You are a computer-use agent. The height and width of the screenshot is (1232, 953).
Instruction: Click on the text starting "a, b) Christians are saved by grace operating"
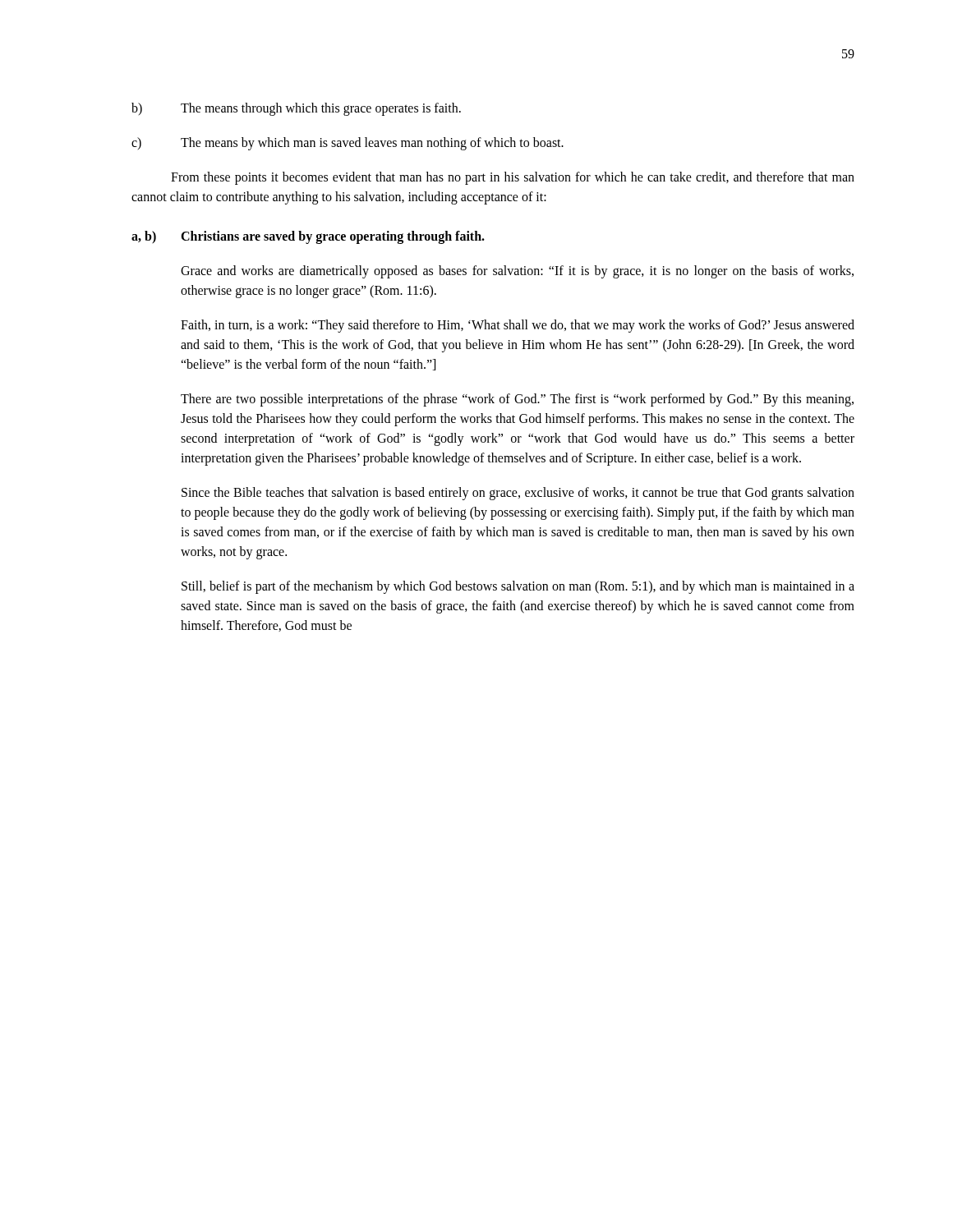pos(493,237)
